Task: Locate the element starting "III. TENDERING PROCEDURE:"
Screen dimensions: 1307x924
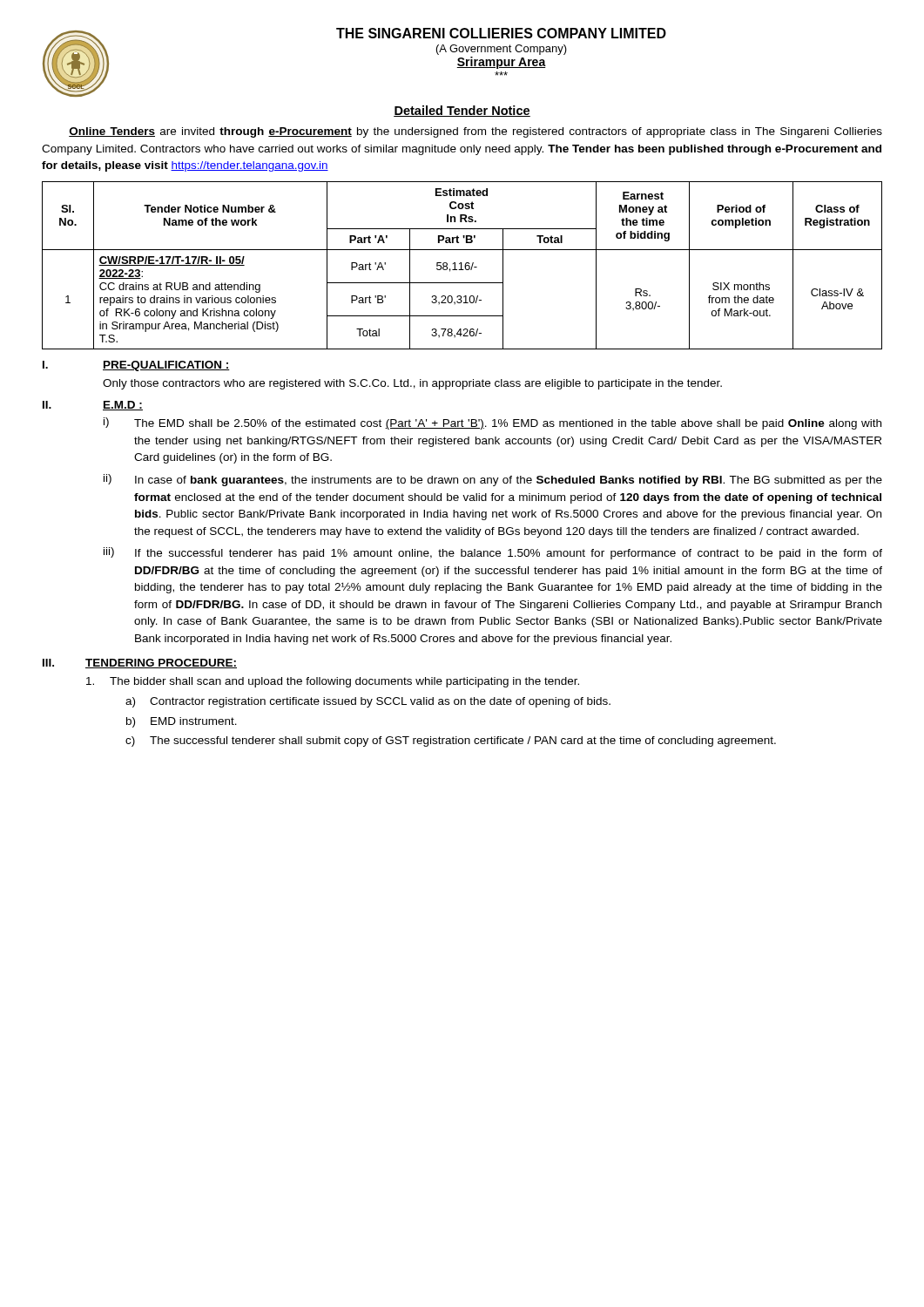Action: (x=139, y=662)
